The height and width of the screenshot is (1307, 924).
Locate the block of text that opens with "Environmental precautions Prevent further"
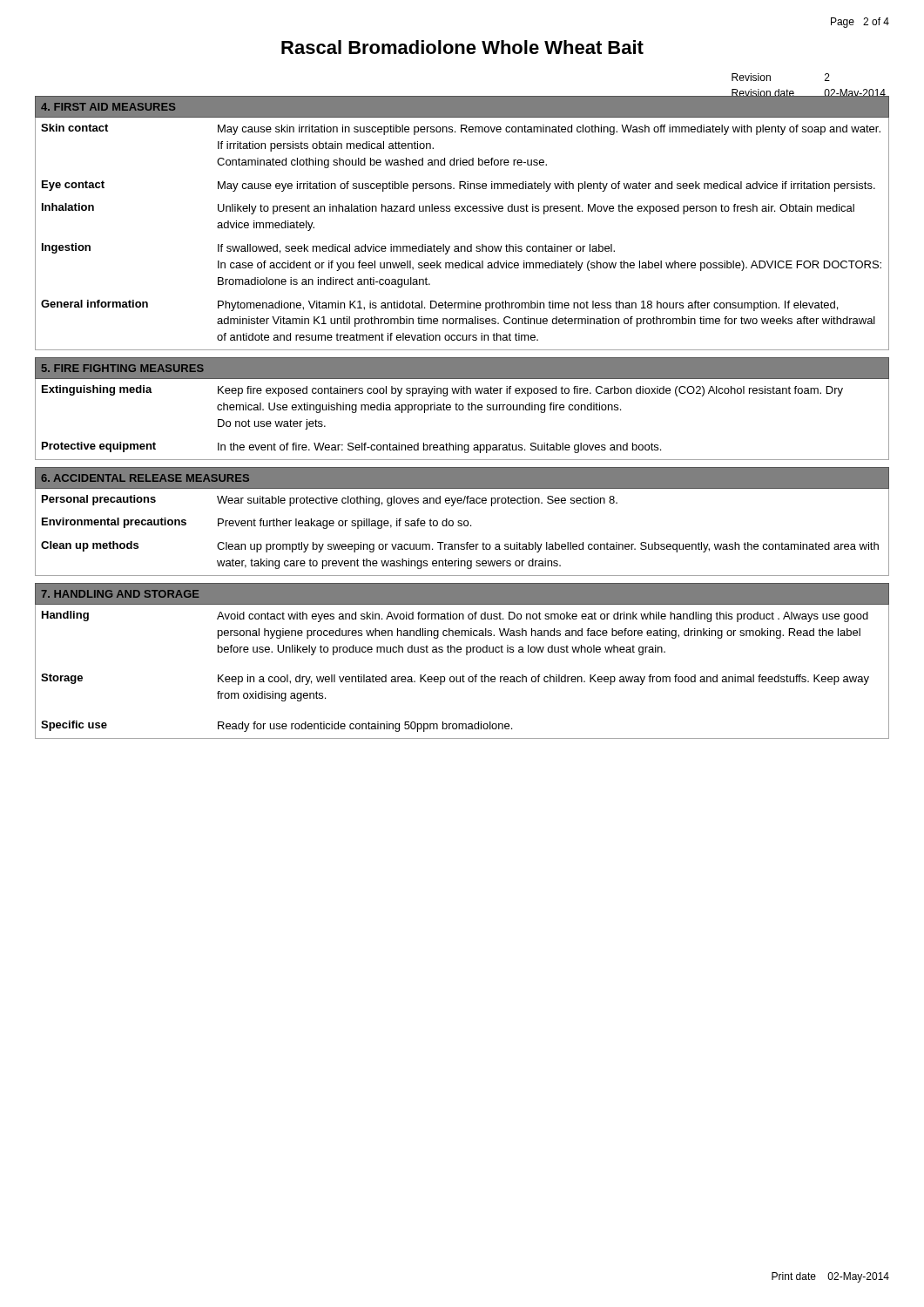pos(462,524)
